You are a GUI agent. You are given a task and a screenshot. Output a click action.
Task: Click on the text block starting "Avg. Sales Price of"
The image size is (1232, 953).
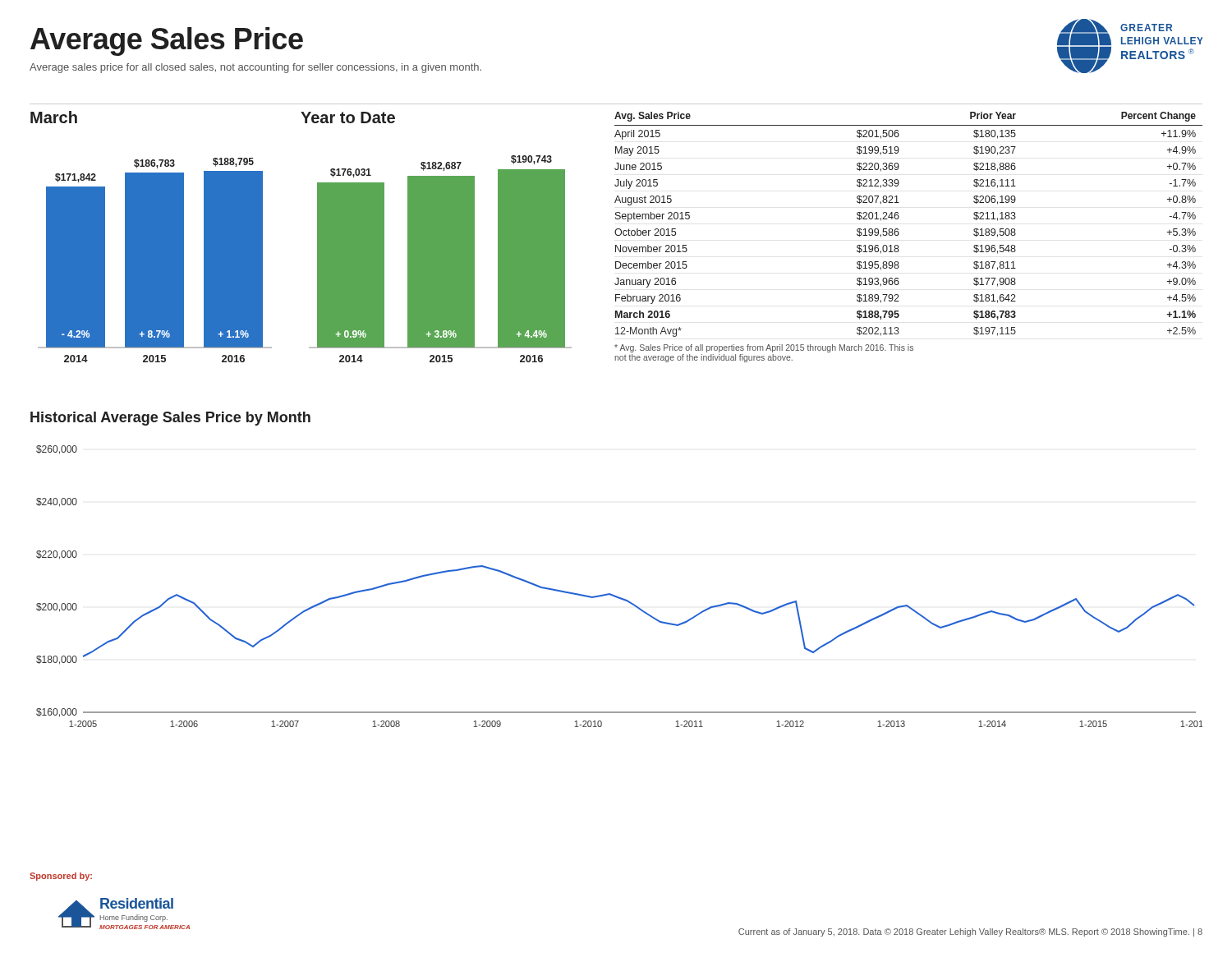click(764, 352)
